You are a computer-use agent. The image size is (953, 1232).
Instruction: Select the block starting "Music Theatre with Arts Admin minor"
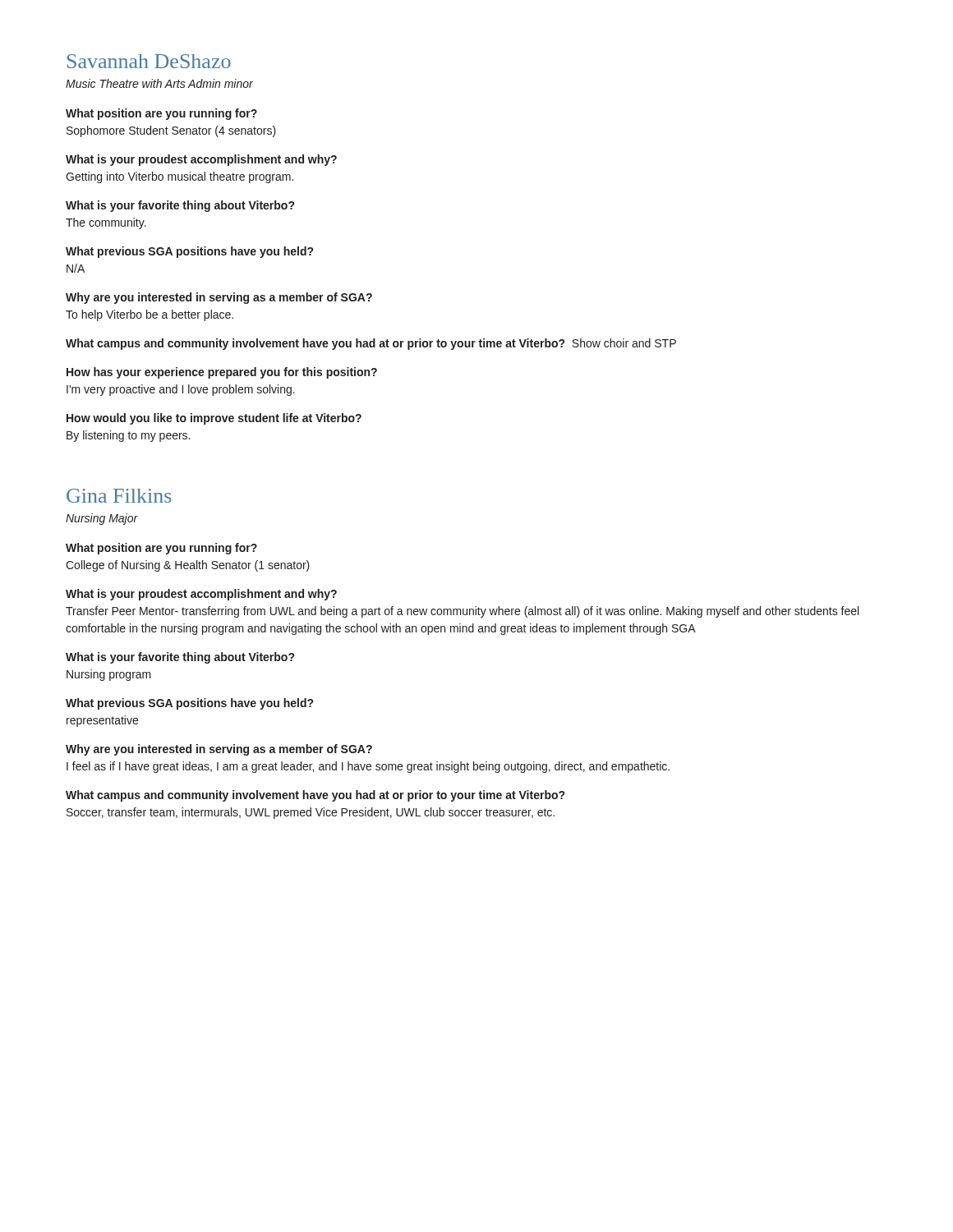click(x=159, y=84)
